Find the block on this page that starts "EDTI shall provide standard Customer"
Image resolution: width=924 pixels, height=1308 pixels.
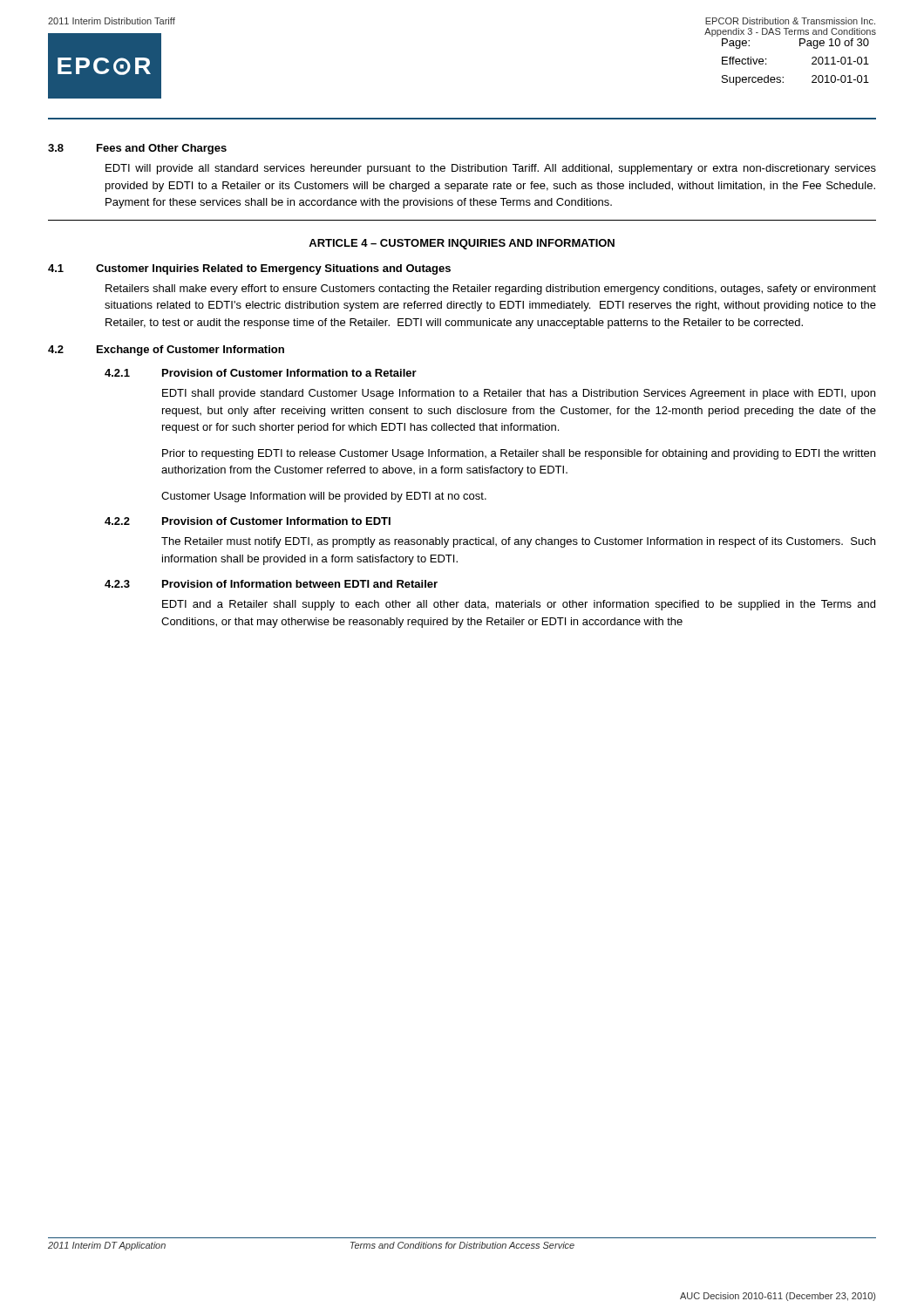click(x=519, y=410)
